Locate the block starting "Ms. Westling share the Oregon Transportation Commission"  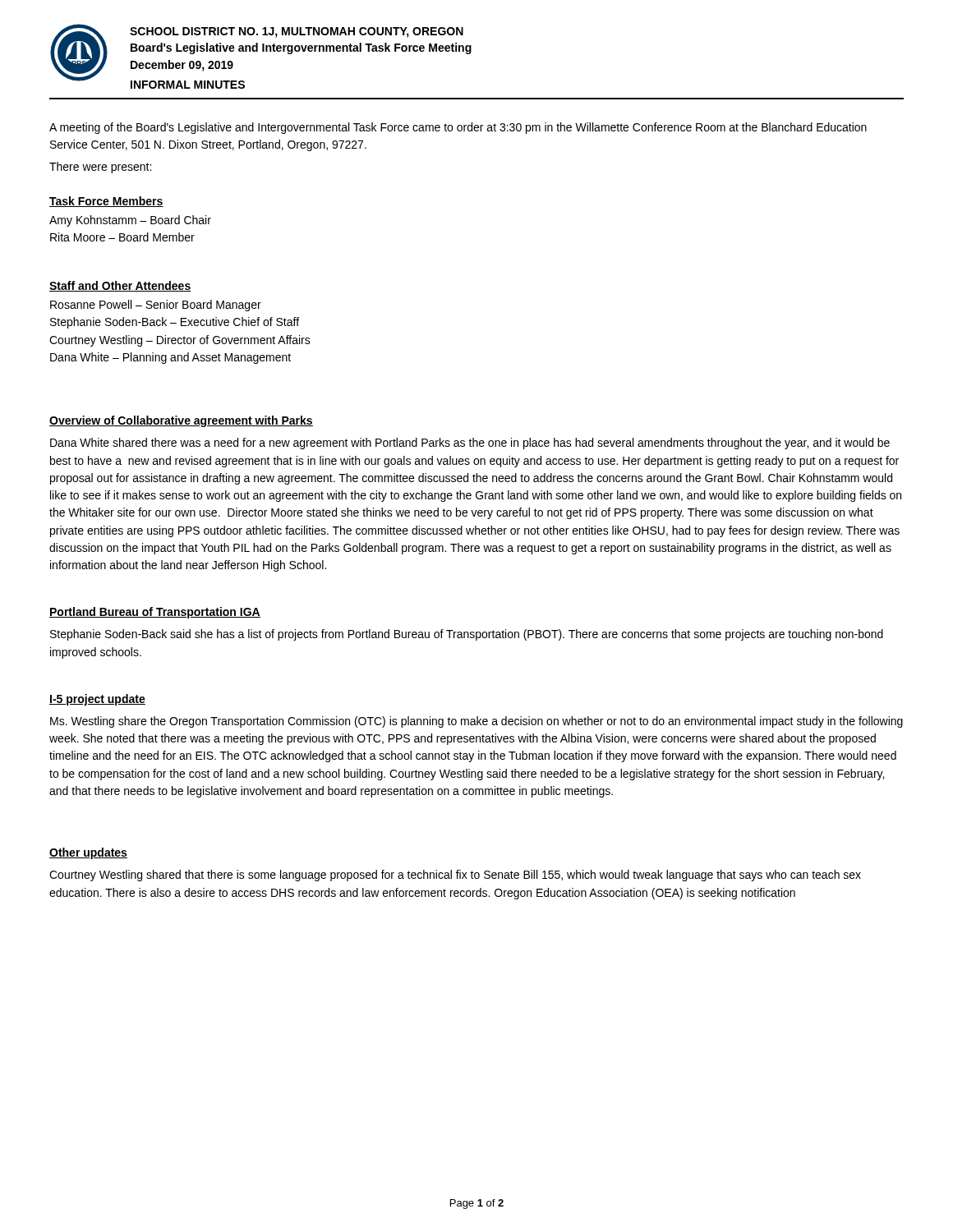coord(476,756)
